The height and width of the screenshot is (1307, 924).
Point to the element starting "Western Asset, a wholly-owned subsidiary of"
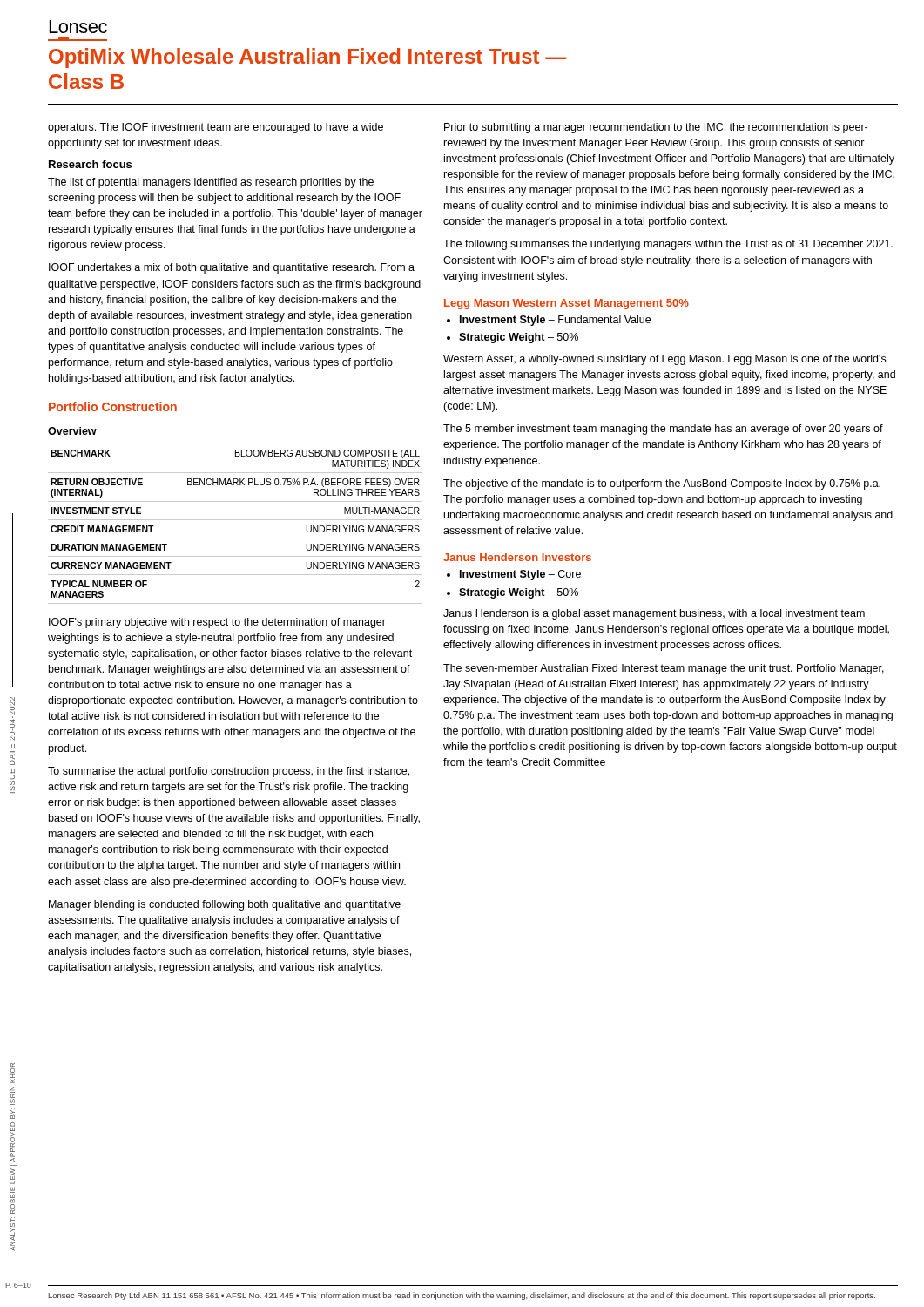point(671,445)
